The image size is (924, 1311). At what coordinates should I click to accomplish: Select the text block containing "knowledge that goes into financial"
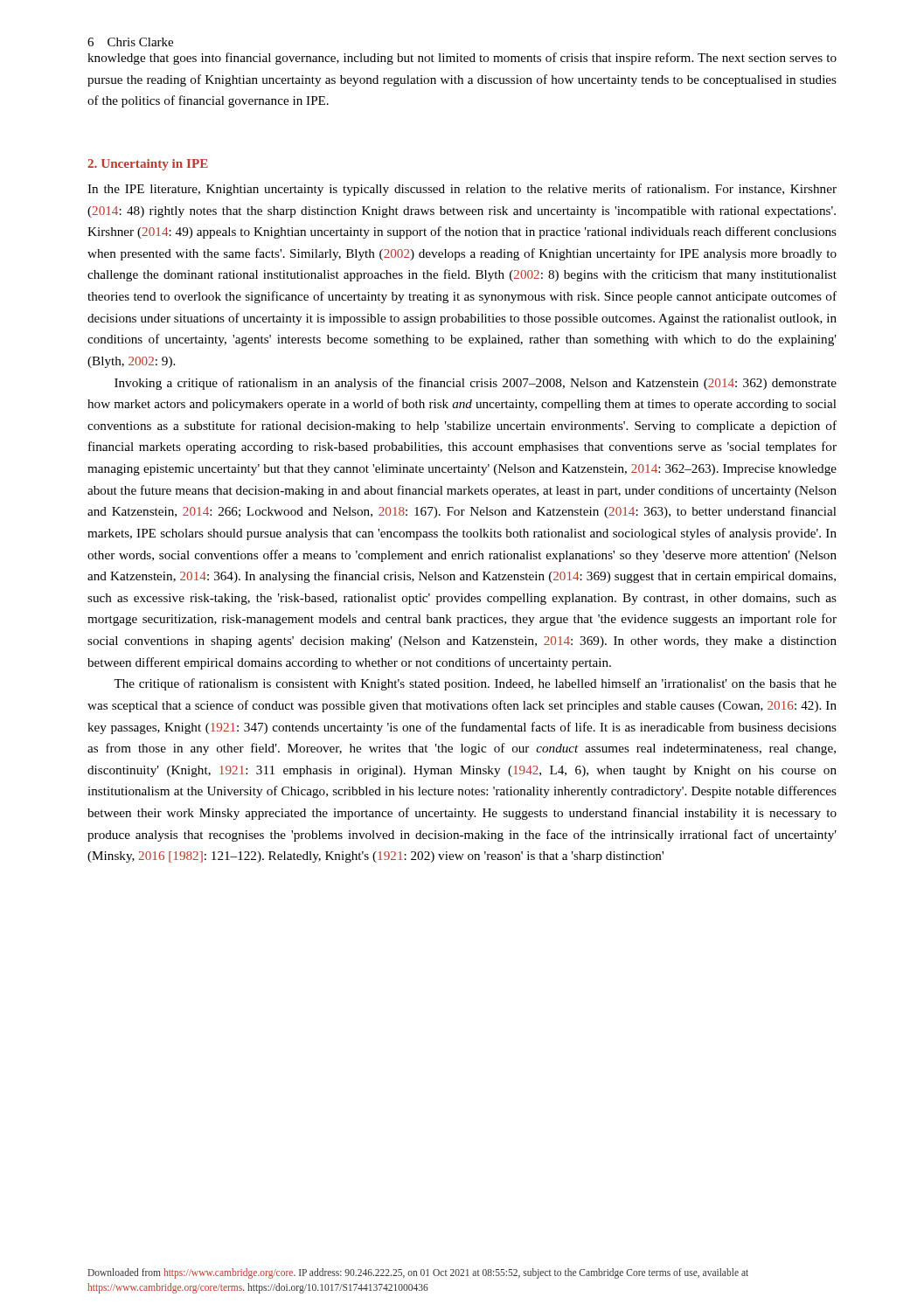(x=462, y=79)
